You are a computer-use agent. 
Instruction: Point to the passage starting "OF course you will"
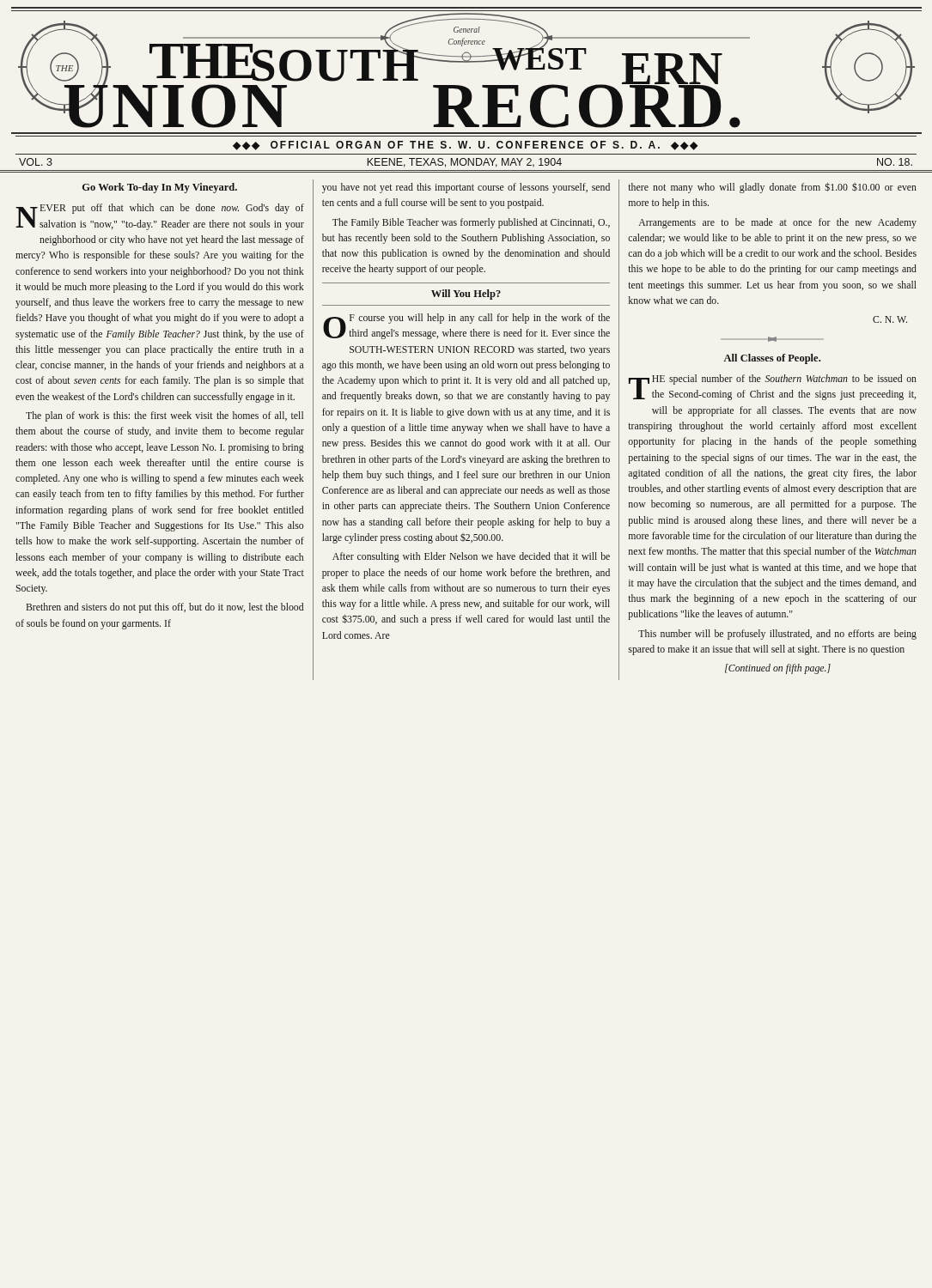pyautogui.click(x=466, y=477)
